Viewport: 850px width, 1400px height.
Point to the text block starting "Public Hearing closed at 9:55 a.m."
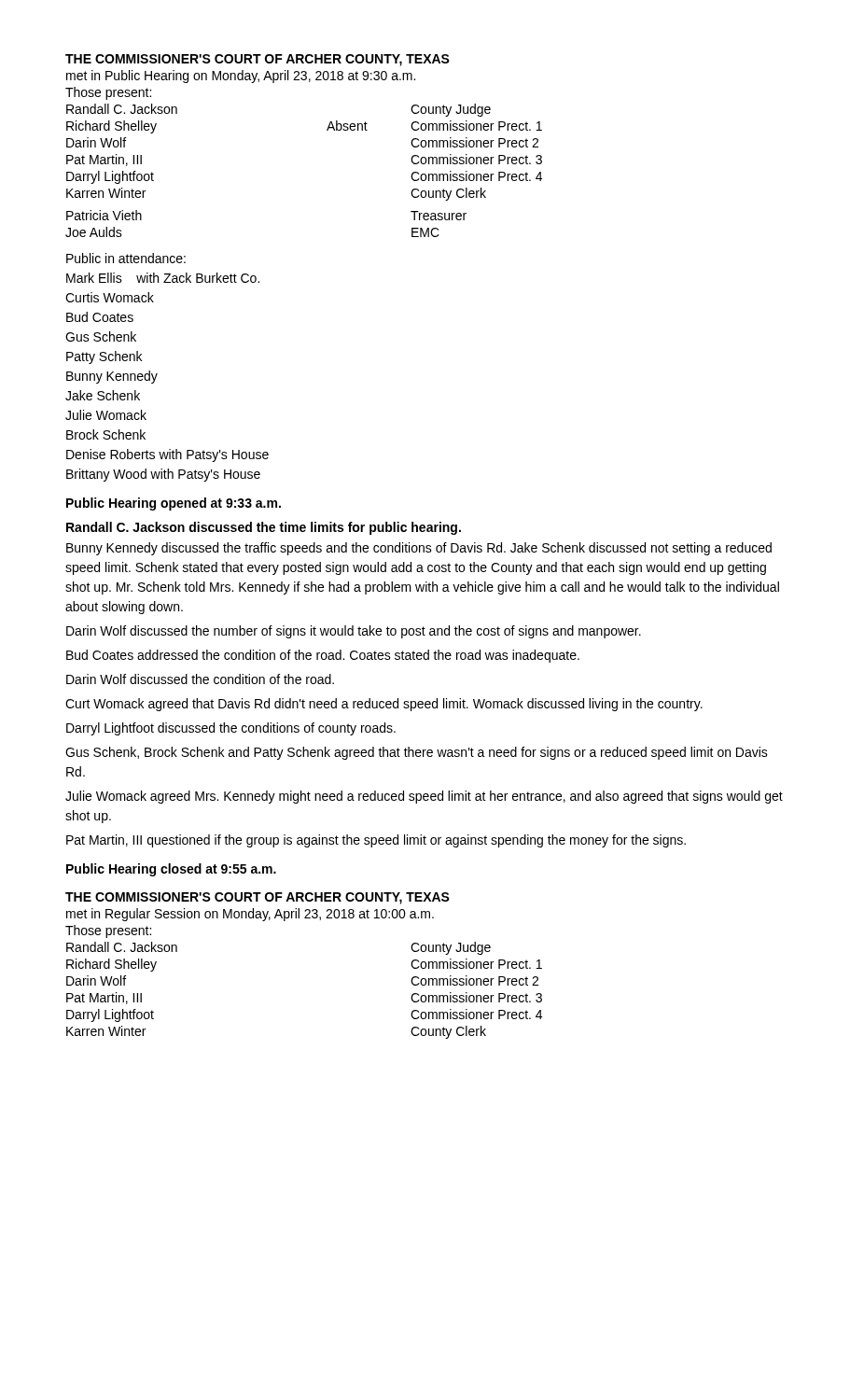171,869
